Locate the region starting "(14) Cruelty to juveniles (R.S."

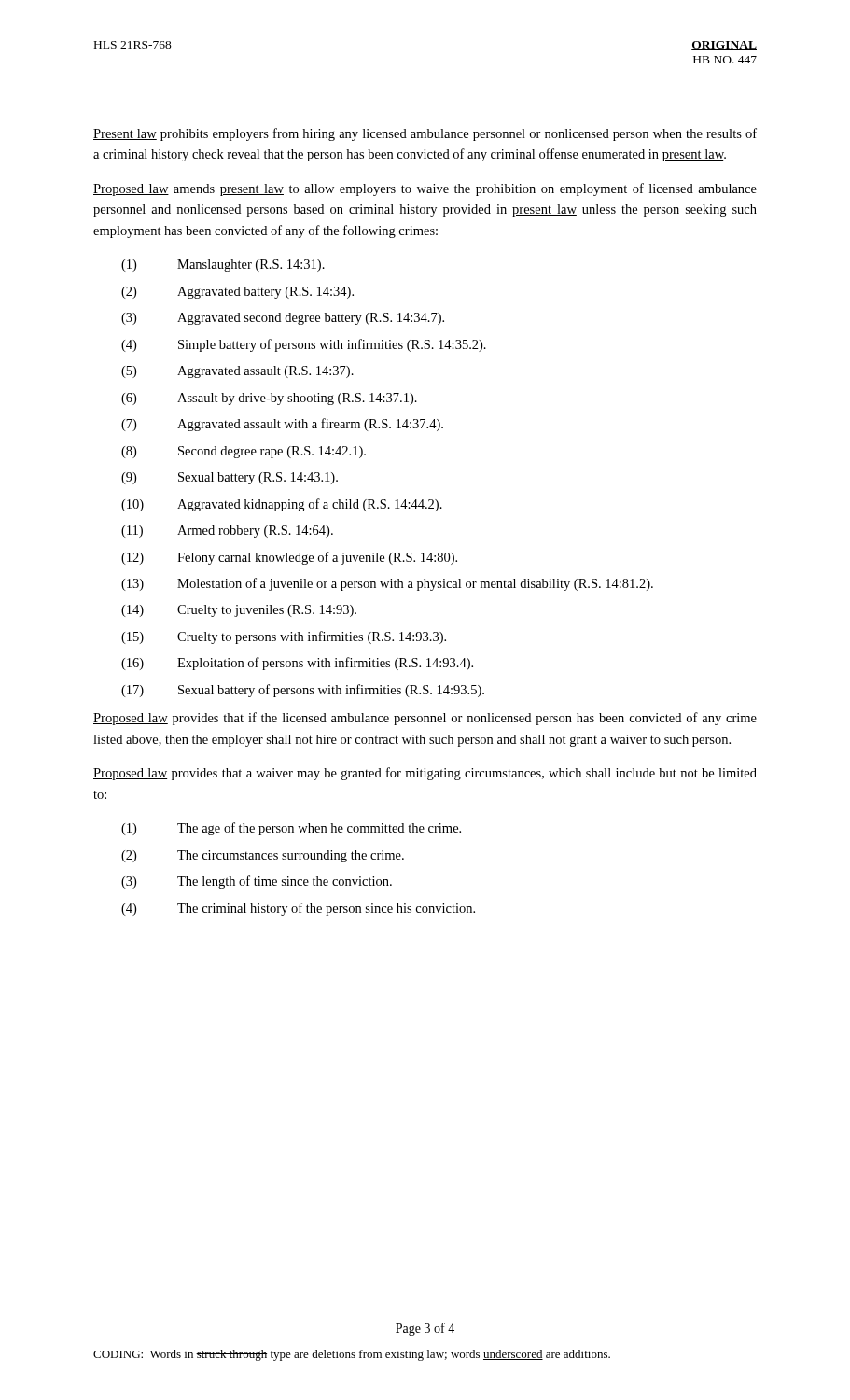click(239, 611)
